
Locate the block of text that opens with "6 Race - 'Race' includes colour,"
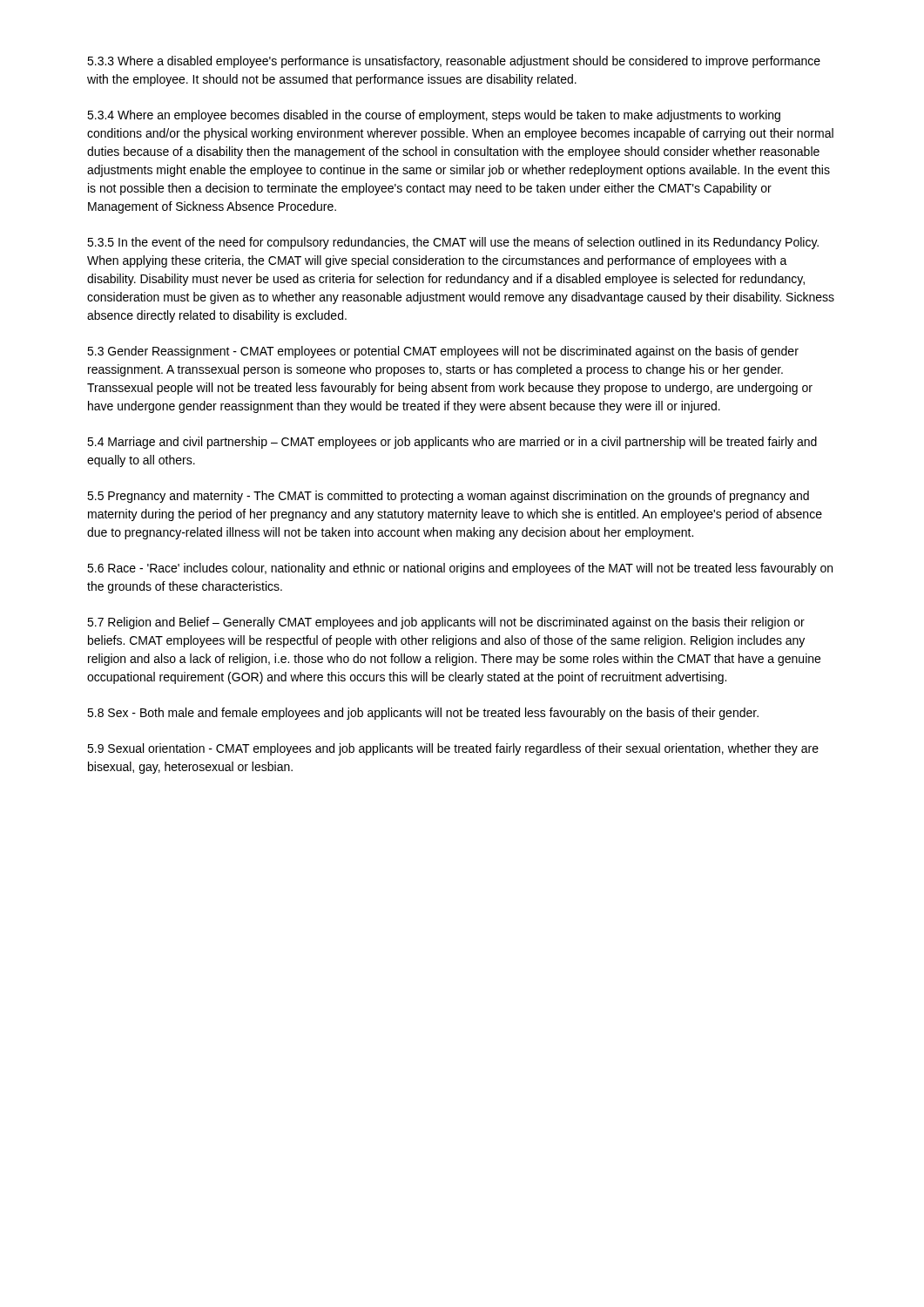pos(460,577)
